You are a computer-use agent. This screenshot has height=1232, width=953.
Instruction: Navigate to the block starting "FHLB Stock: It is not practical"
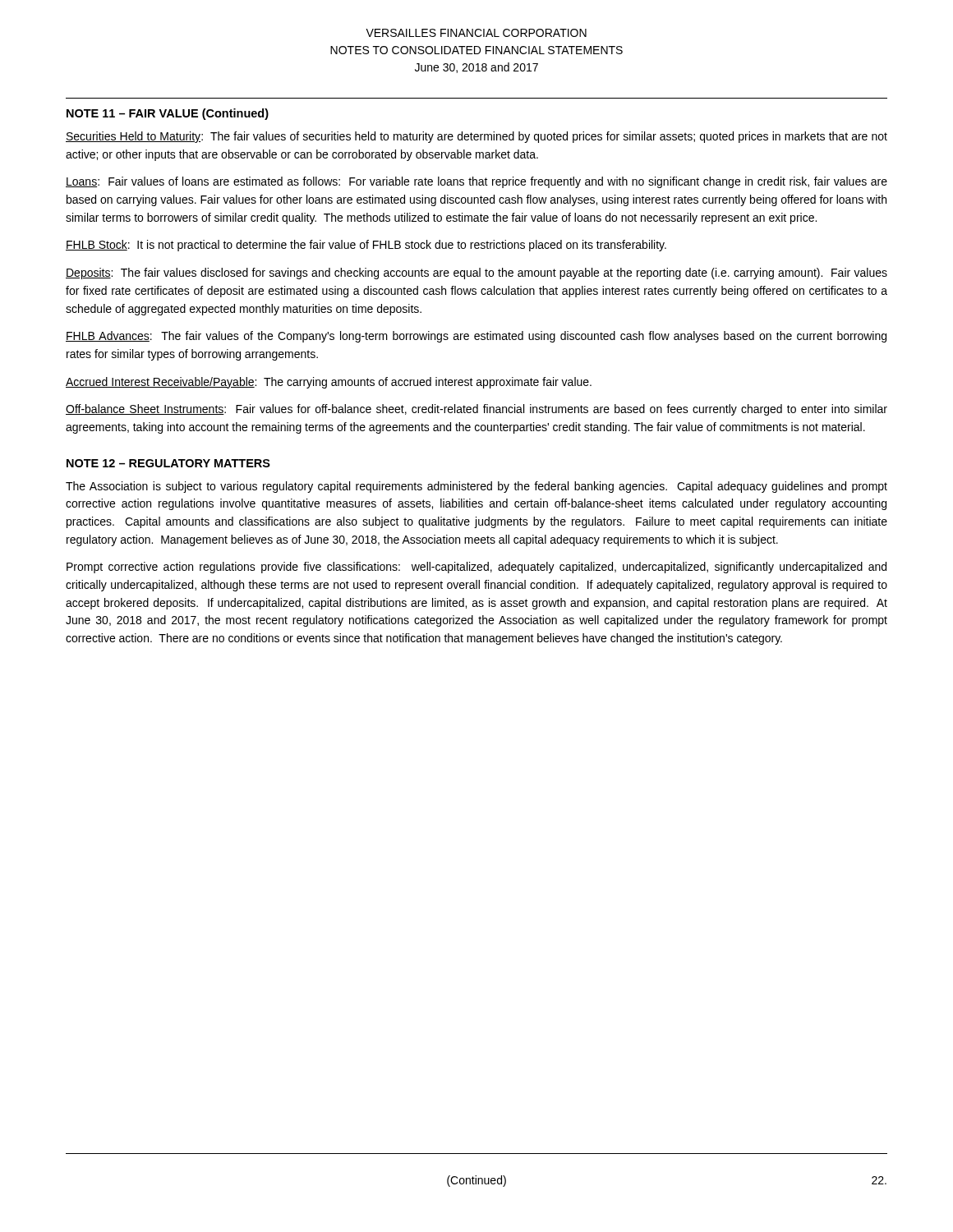click(366, 245)
